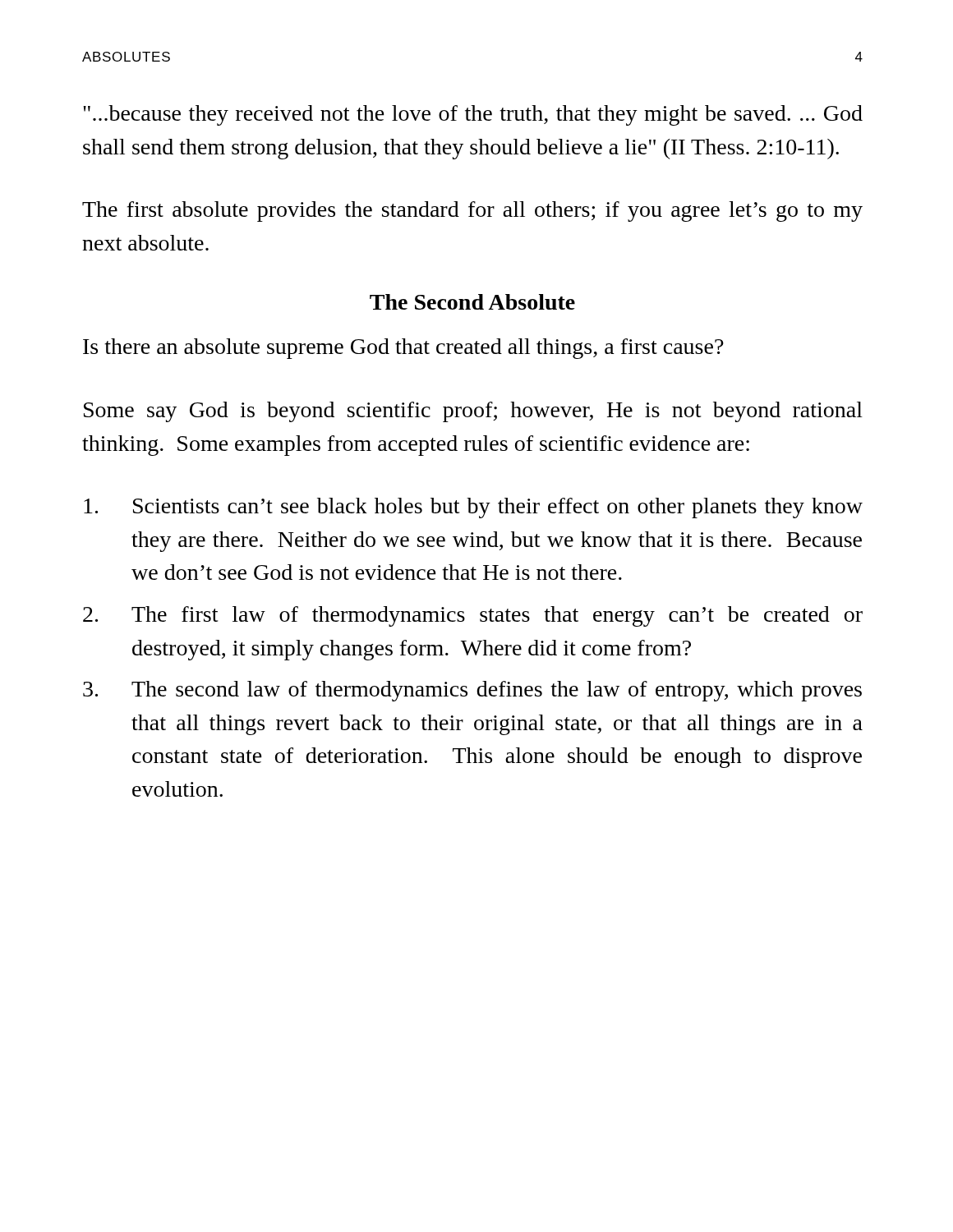Point to the block beginning "Scientists can’t see black holes but by their"
953x1232 pixels.
[472, 540]
